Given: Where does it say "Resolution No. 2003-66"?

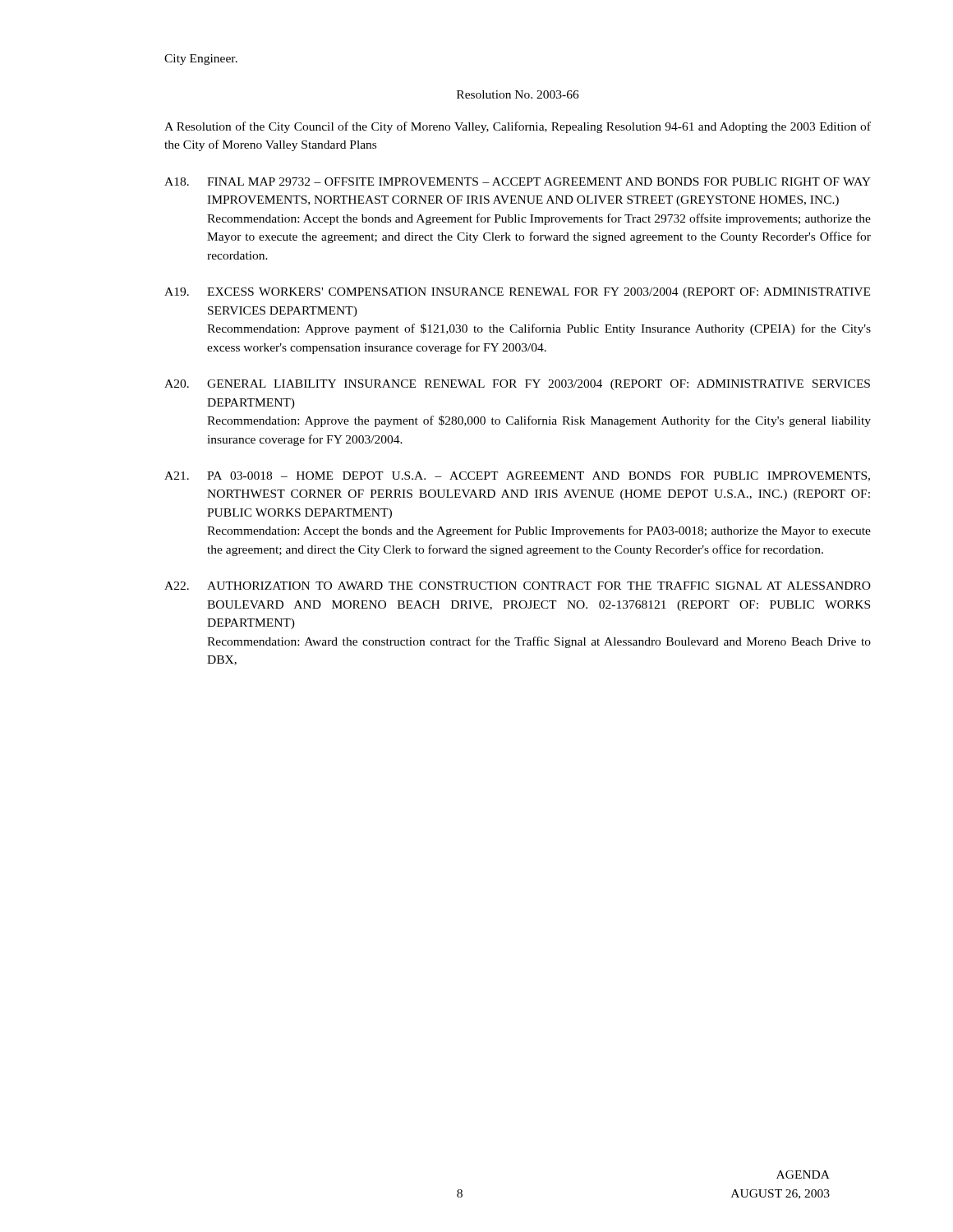Looking at the screenshot, I should coord(518,94).
